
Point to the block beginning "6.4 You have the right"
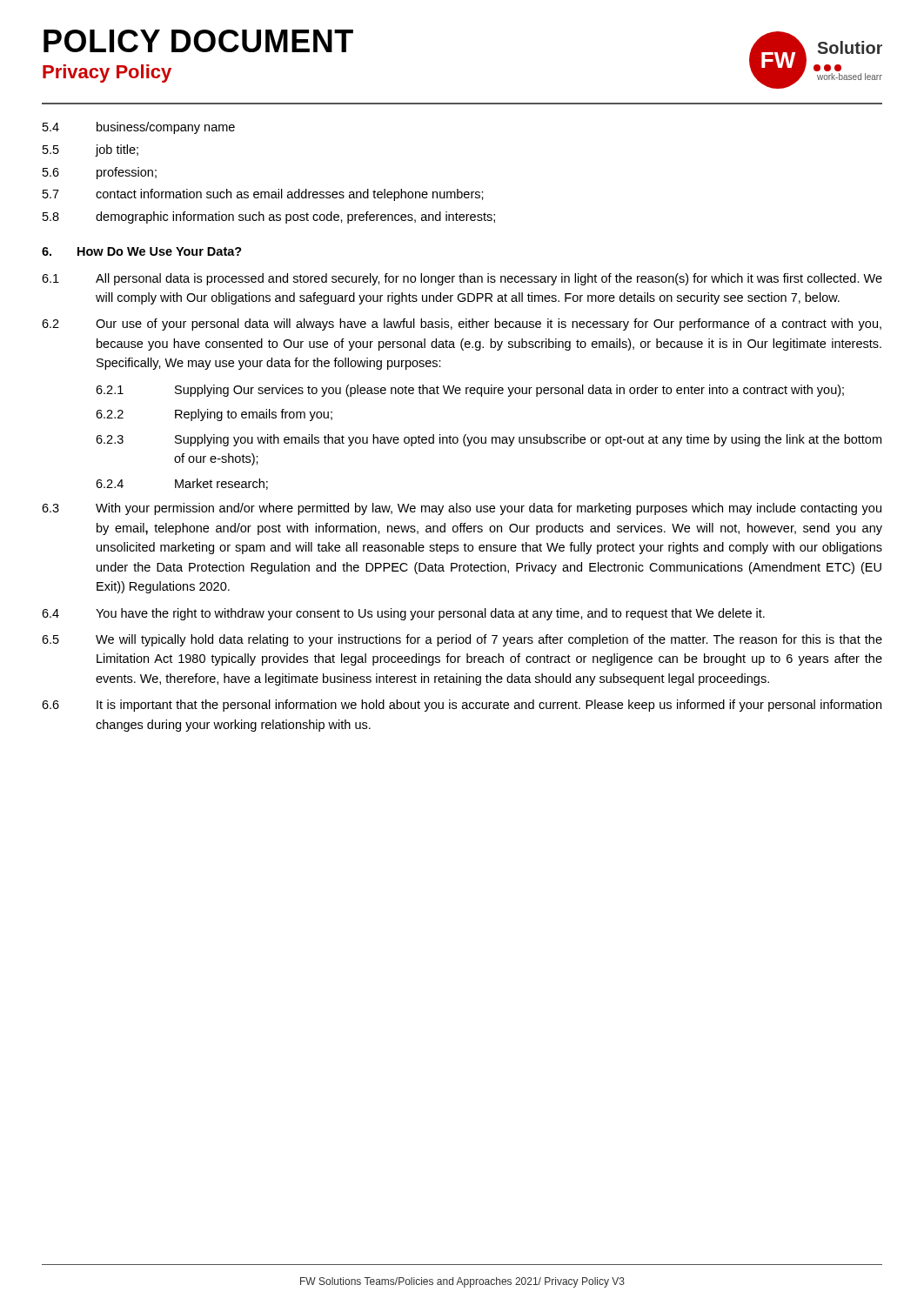coord(462,613)
